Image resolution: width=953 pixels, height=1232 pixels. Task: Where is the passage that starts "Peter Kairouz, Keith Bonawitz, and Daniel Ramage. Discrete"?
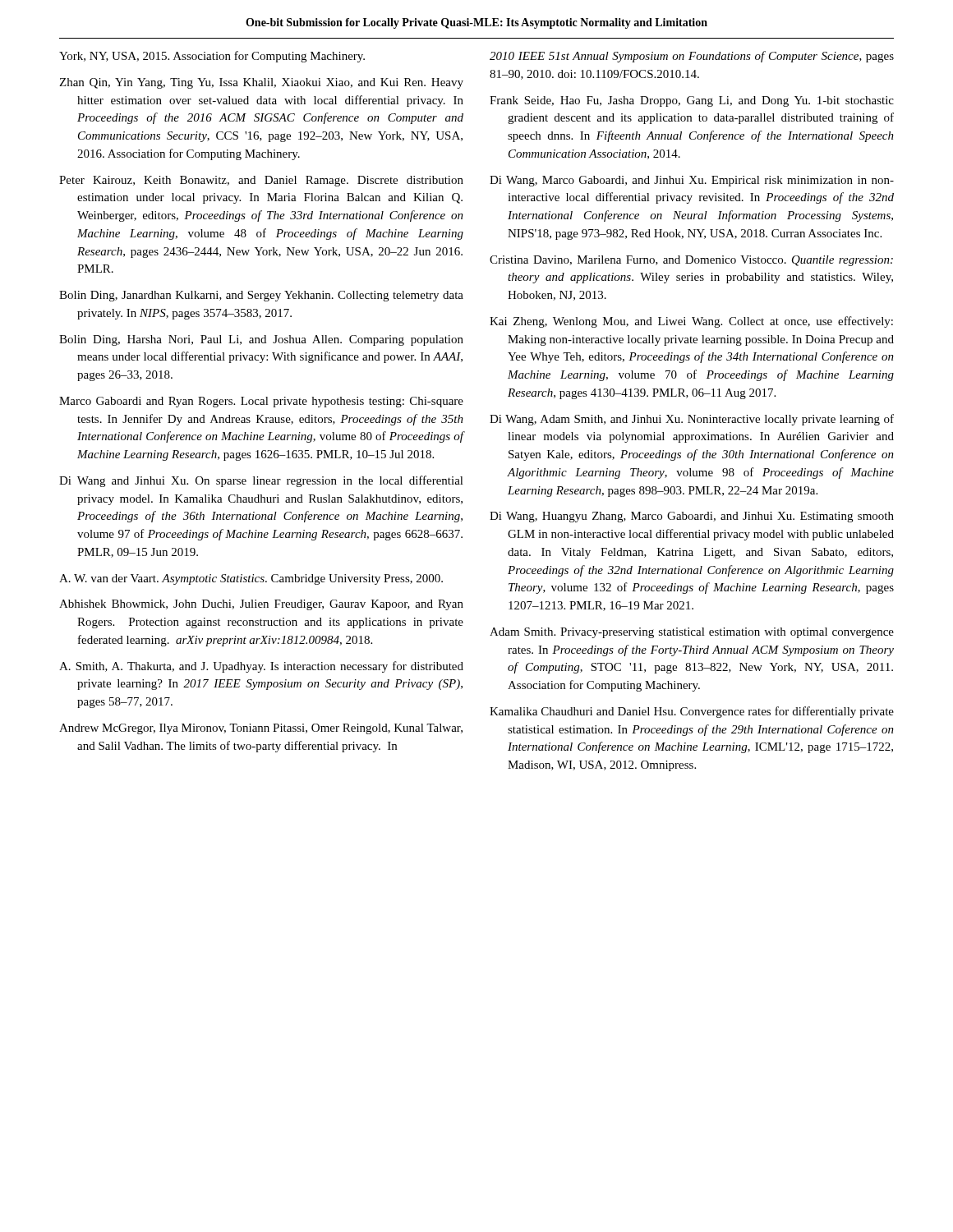click(x=261, y=224)
